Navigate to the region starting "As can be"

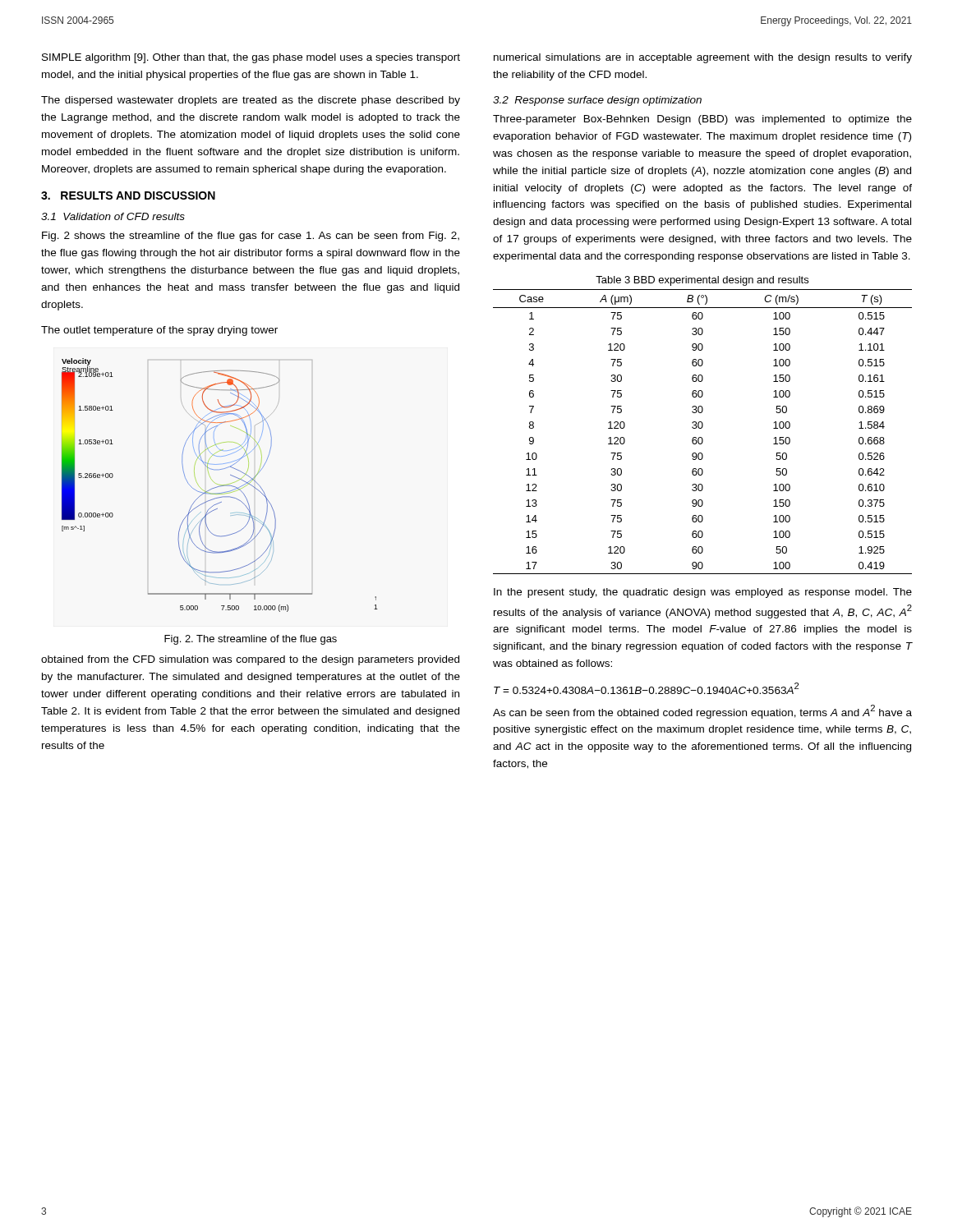pyautogui.click(x=702, y=736)
